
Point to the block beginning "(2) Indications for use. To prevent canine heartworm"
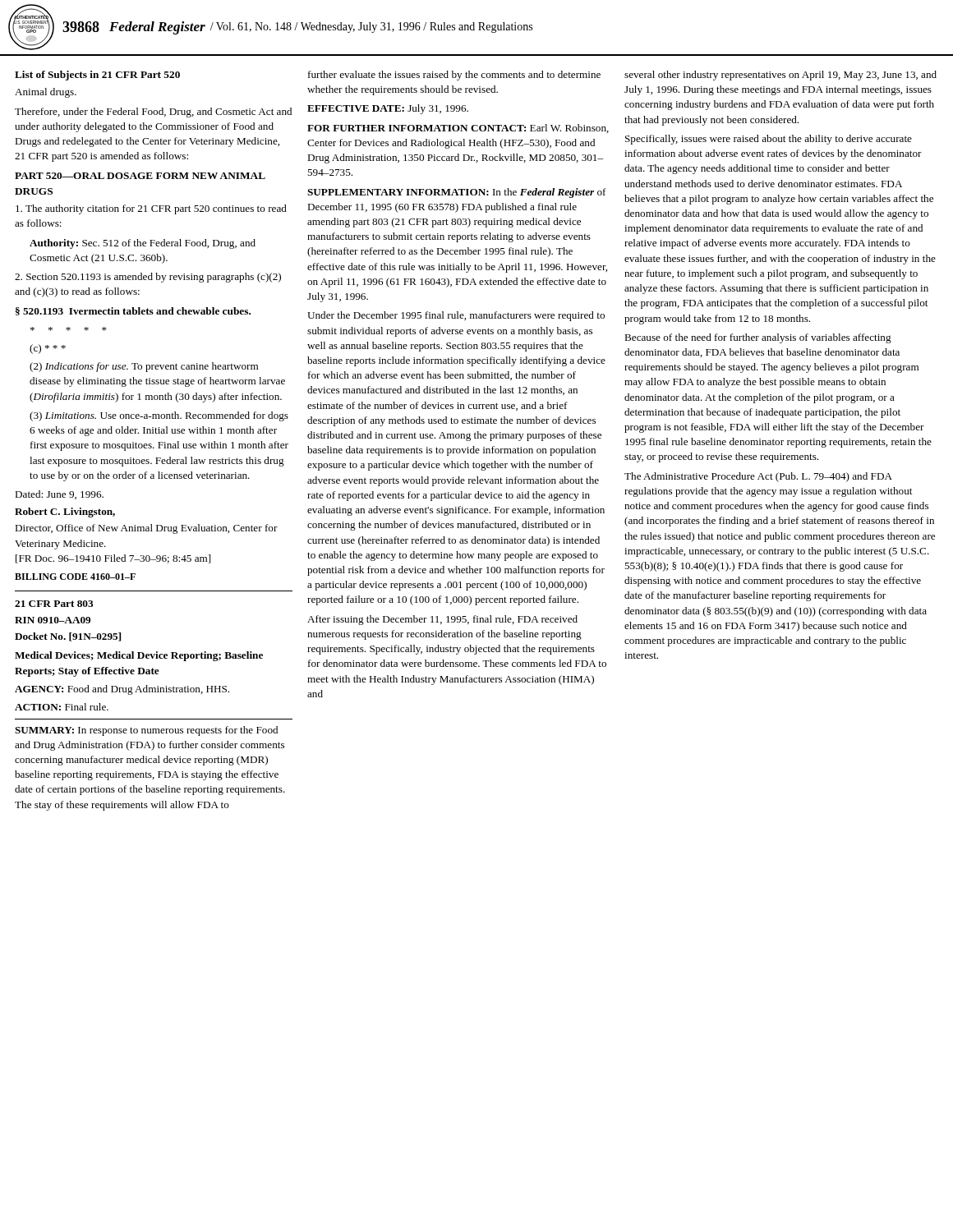coord(157,381)
